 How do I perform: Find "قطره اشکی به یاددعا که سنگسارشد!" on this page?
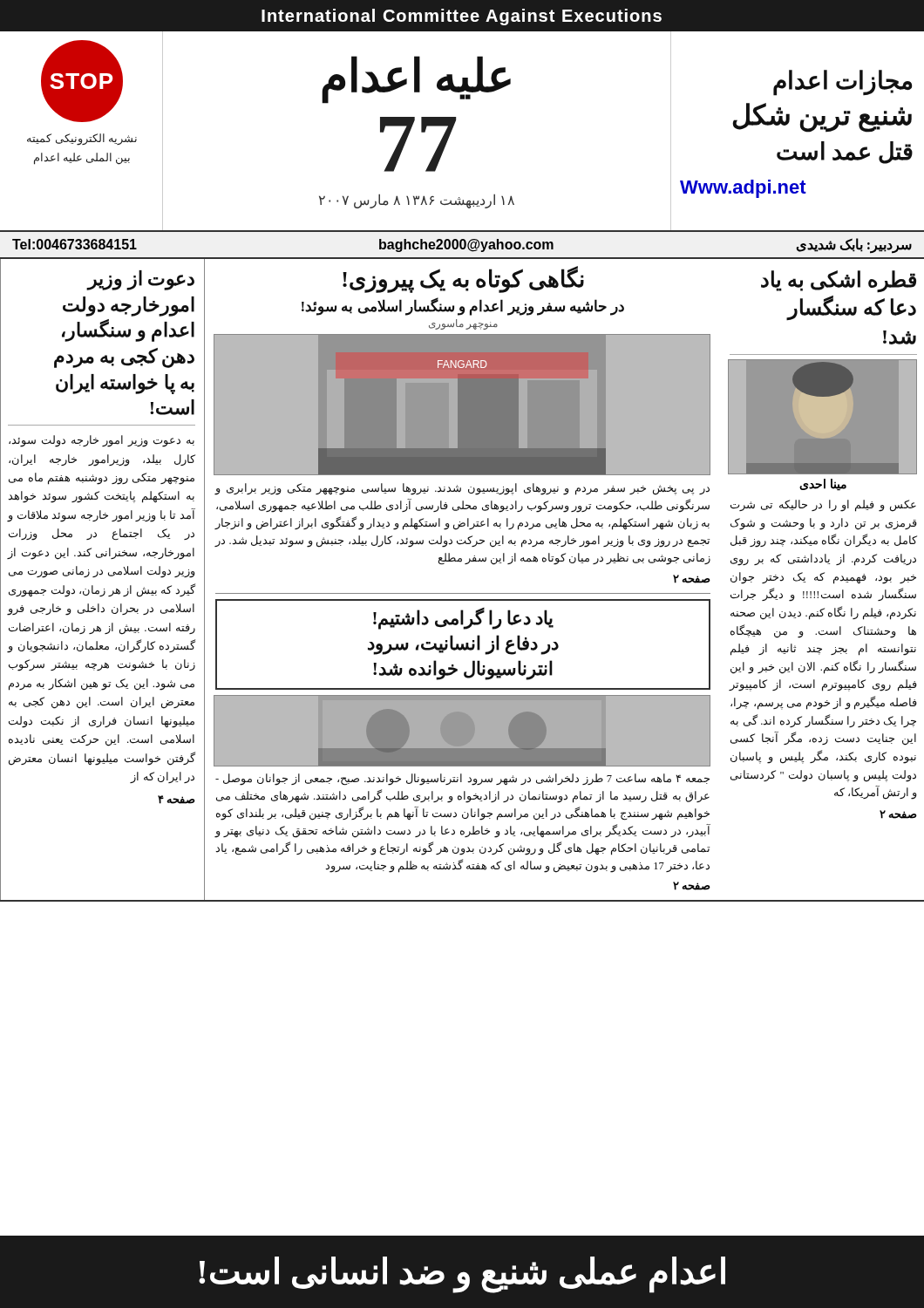click(x=839, y=308)
